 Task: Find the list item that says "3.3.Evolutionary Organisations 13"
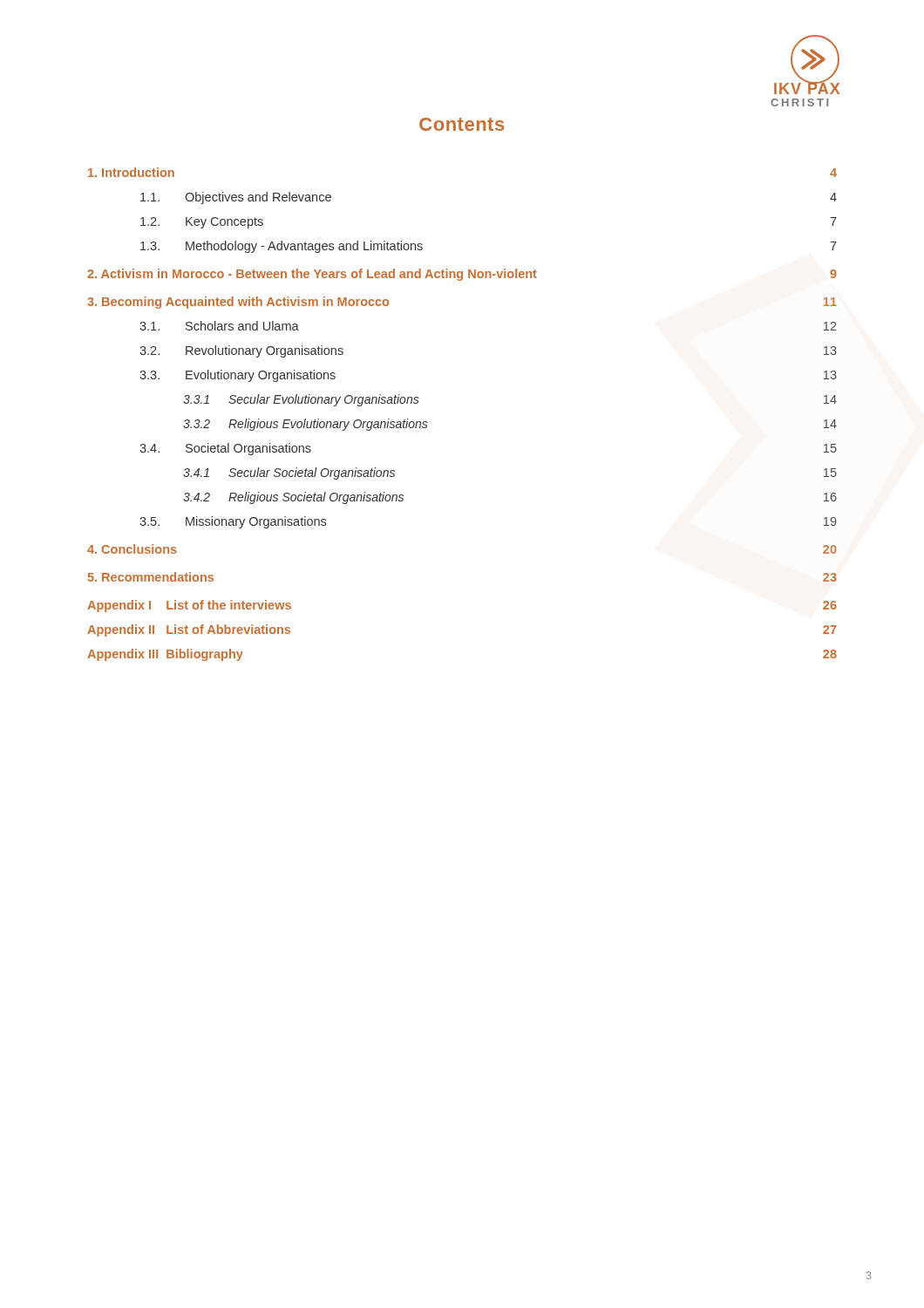tap(262, 378)
